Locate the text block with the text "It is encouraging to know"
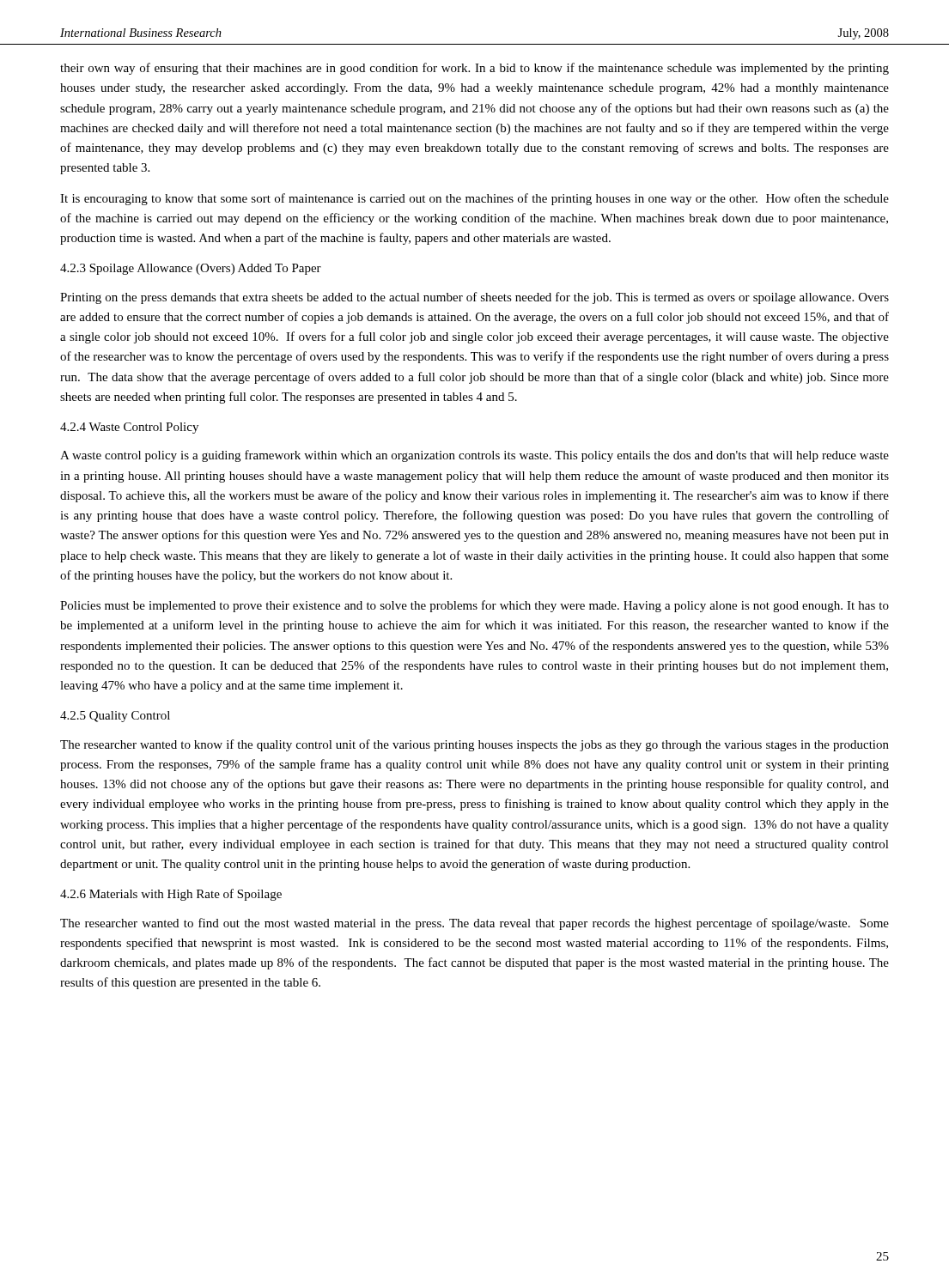 [474, 218]
